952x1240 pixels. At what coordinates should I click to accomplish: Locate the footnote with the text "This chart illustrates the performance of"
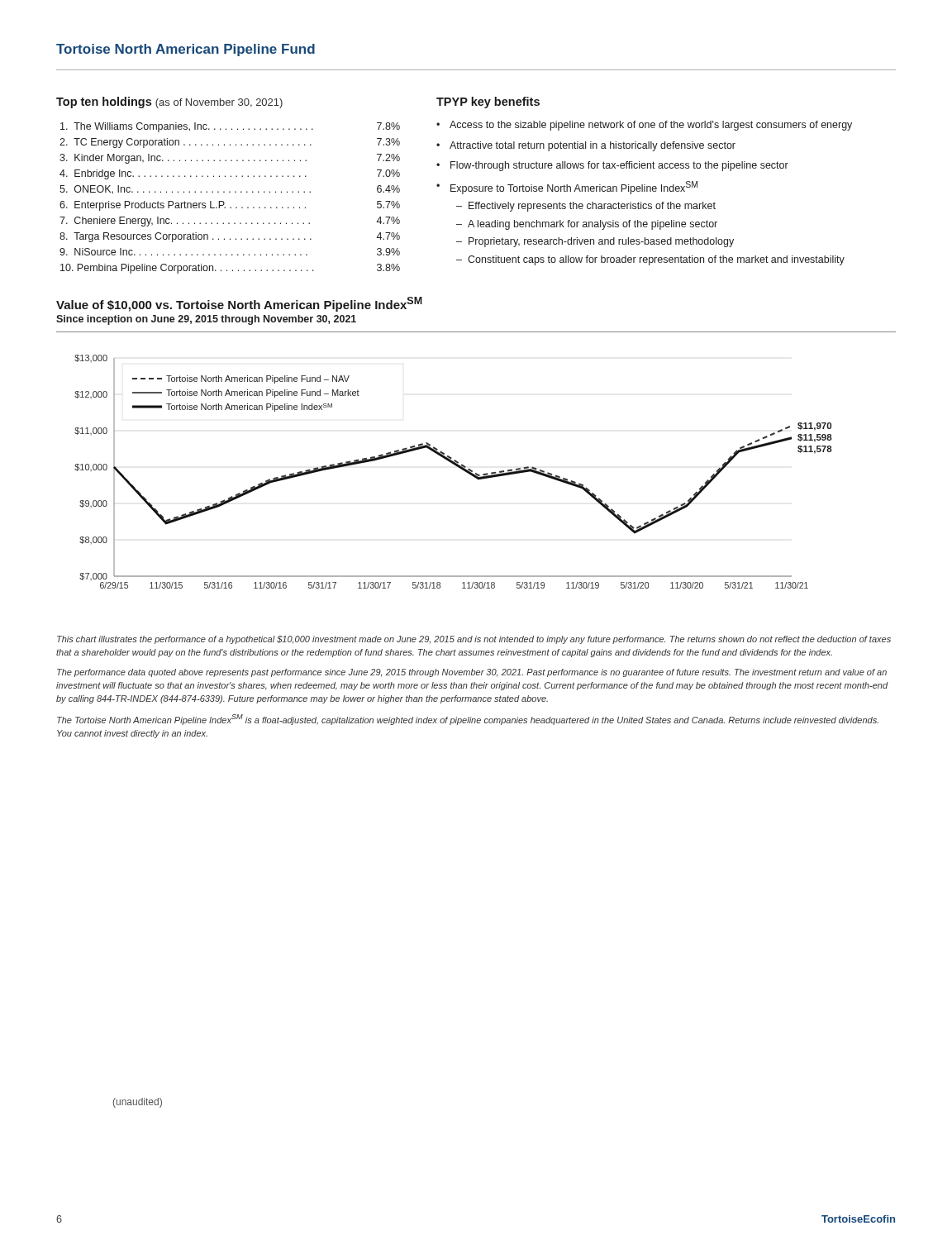pyautogui.click(x=474, y=646)
